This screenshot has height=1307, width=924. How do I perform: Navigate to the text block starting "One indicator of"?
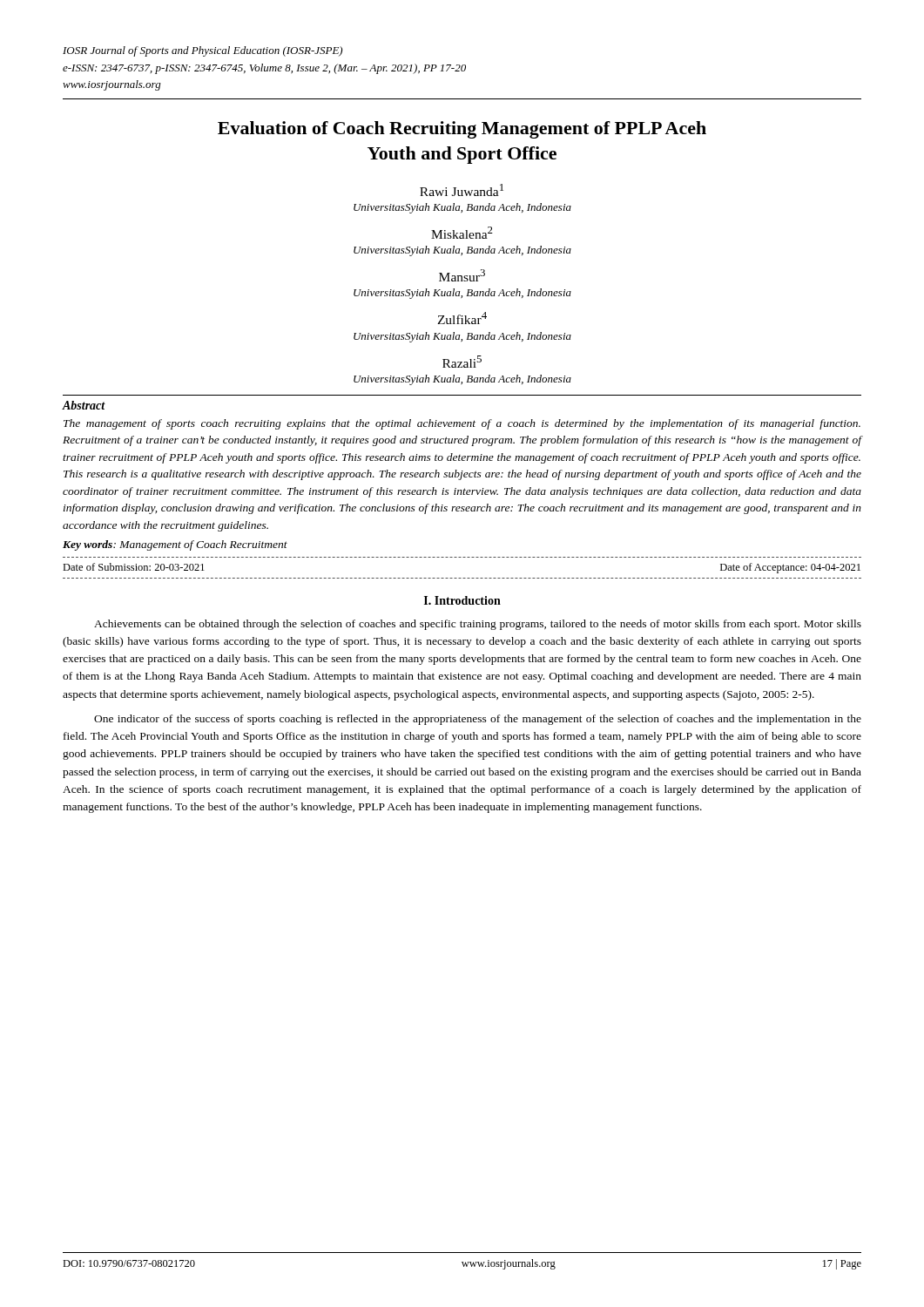(x=462, y=763)
